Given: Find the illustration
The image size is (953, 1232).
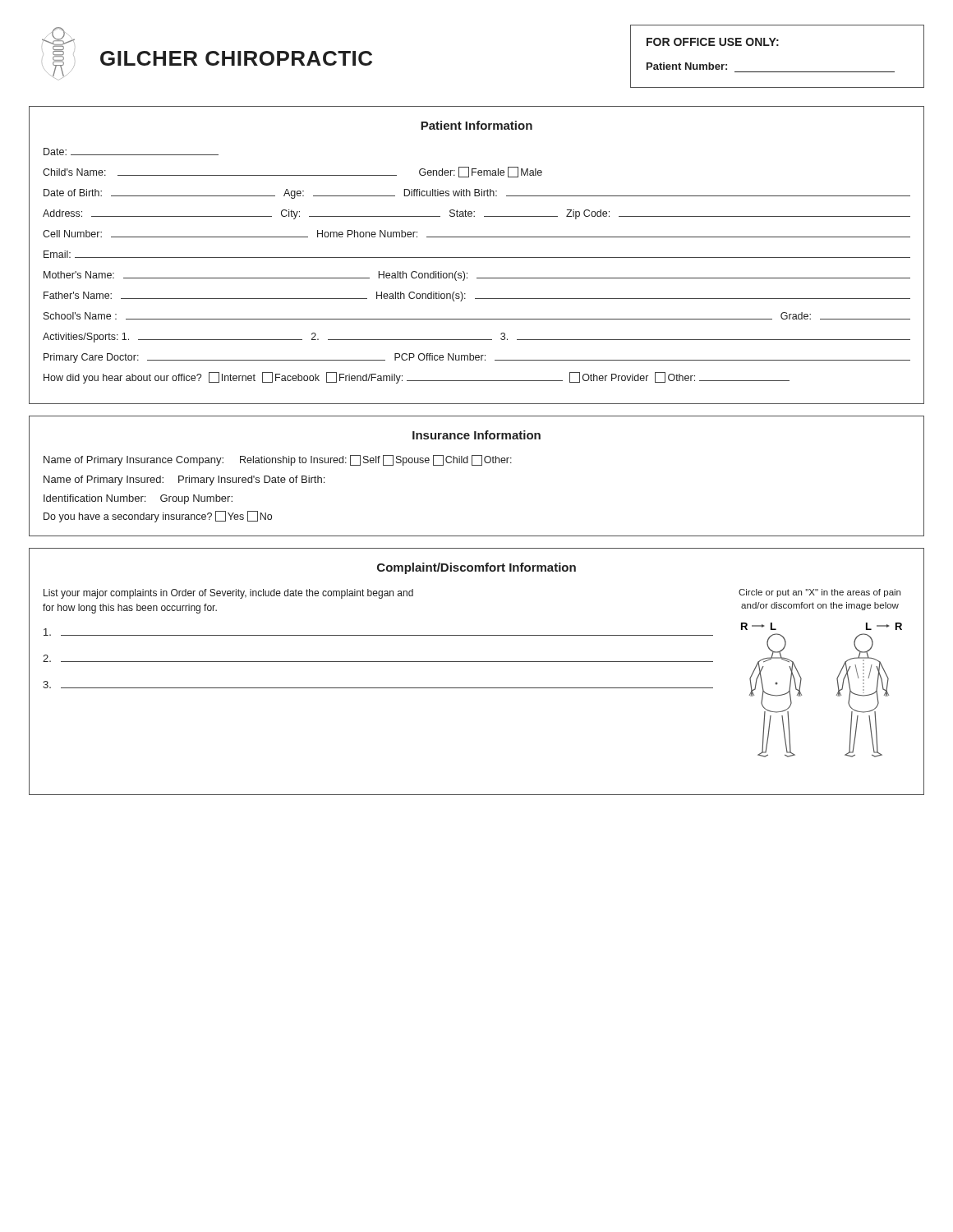Looking at the screenshot, I should point(820,683).
